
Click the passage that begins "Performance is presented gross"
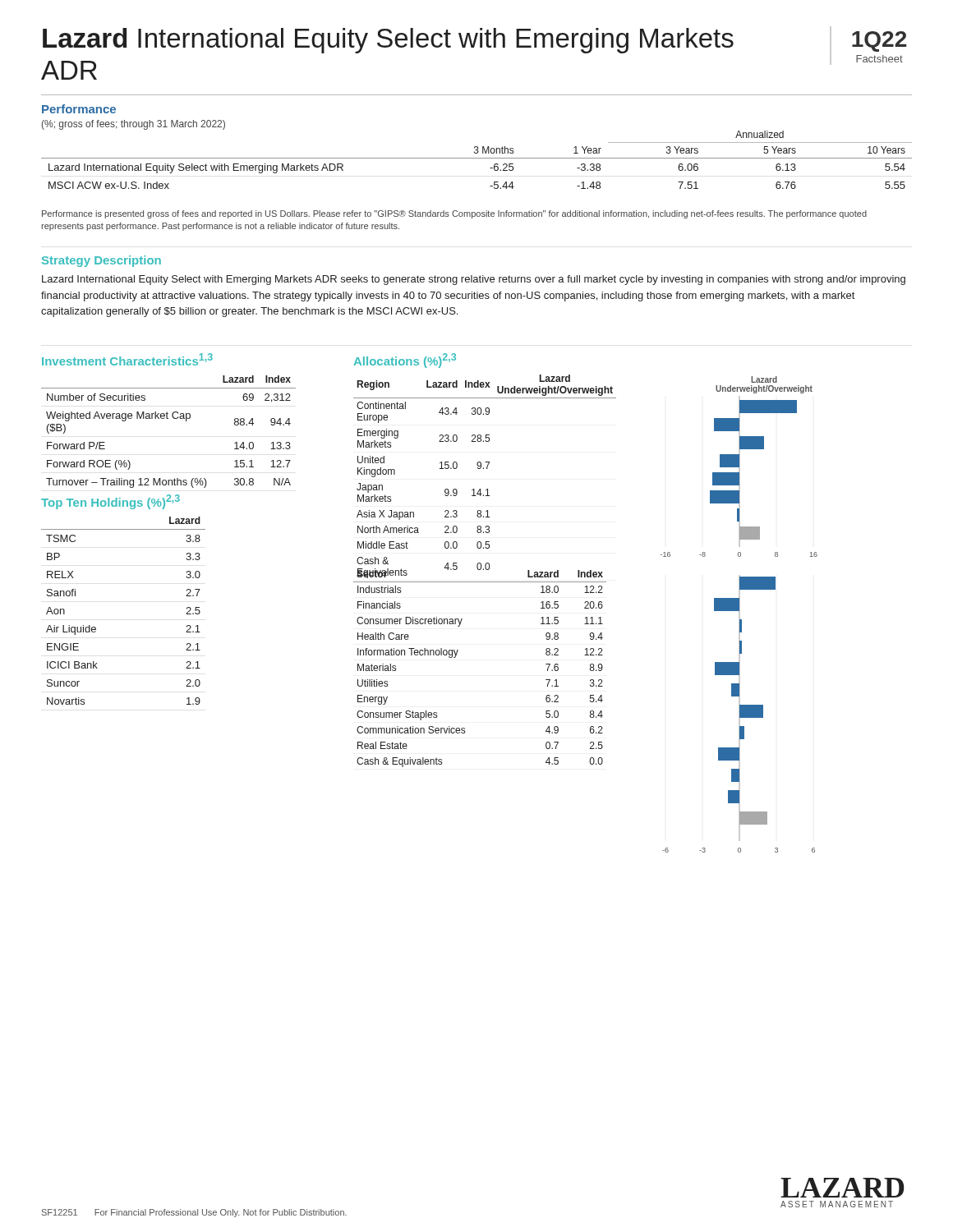(454, 220)
